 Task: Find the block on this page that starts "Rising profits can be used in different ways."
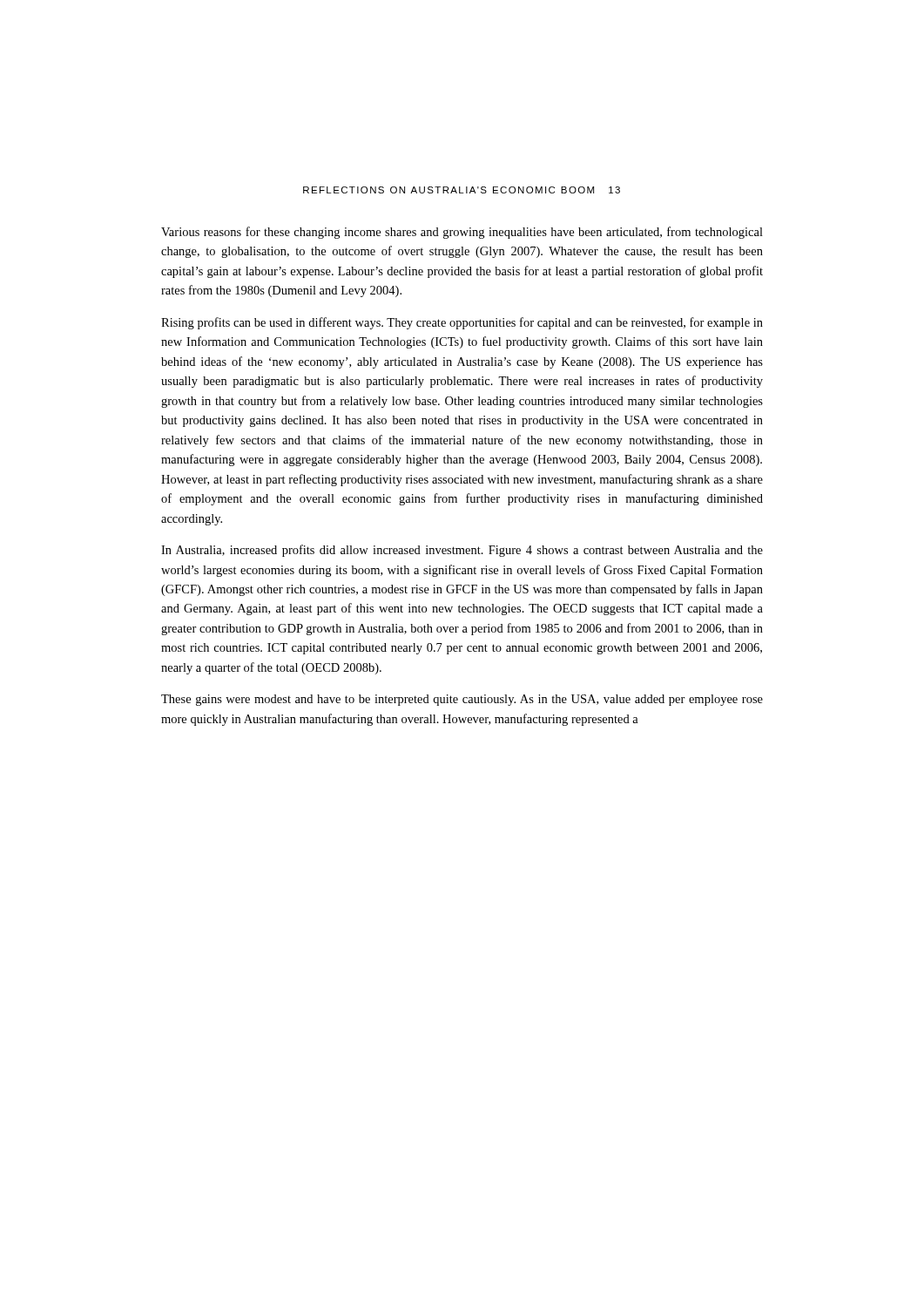tap(462, 420)
